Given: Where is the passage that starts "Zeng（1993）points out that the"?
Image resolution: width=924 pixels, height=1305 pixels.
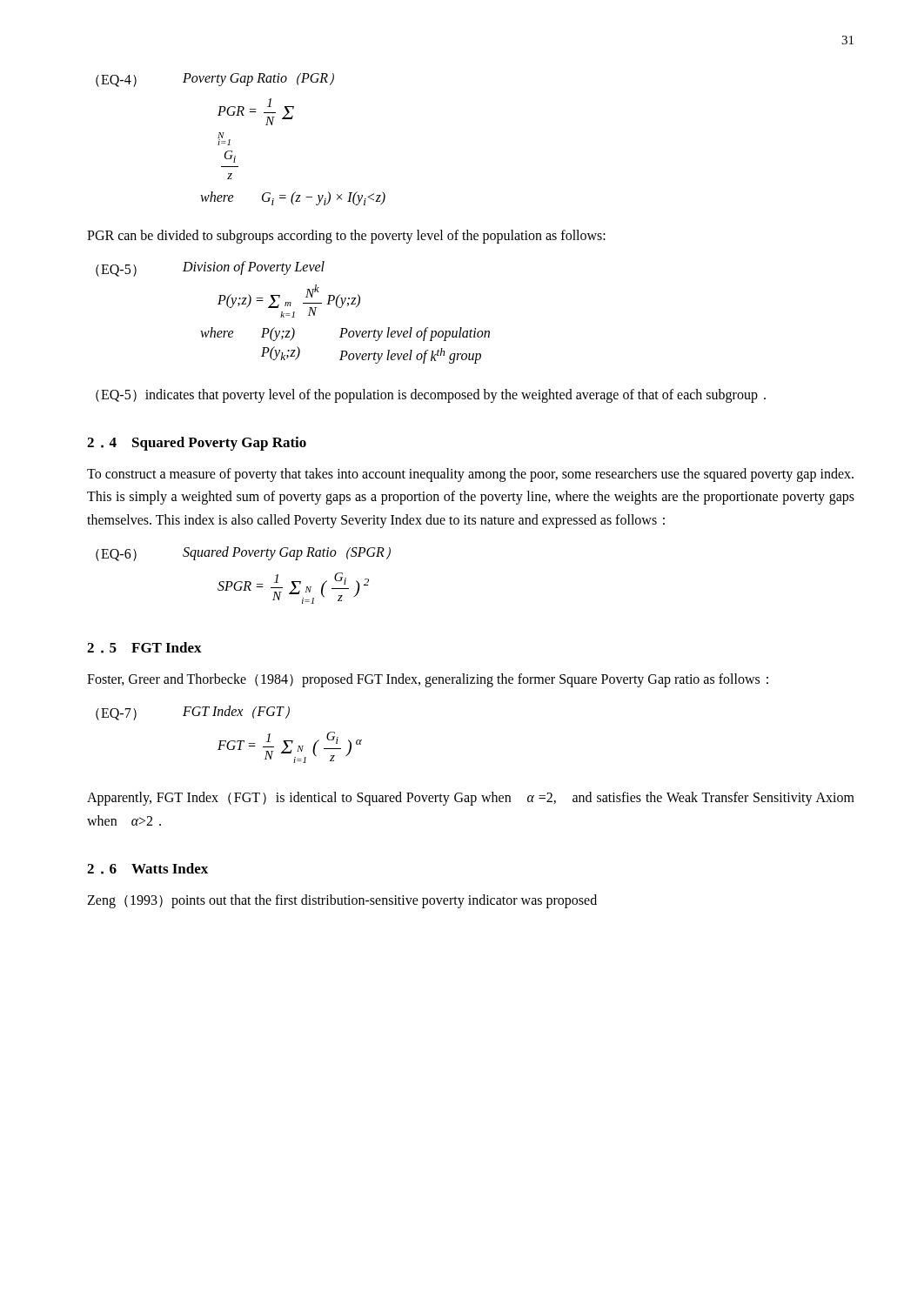Looking at the screenshot, I should [342, 900].
